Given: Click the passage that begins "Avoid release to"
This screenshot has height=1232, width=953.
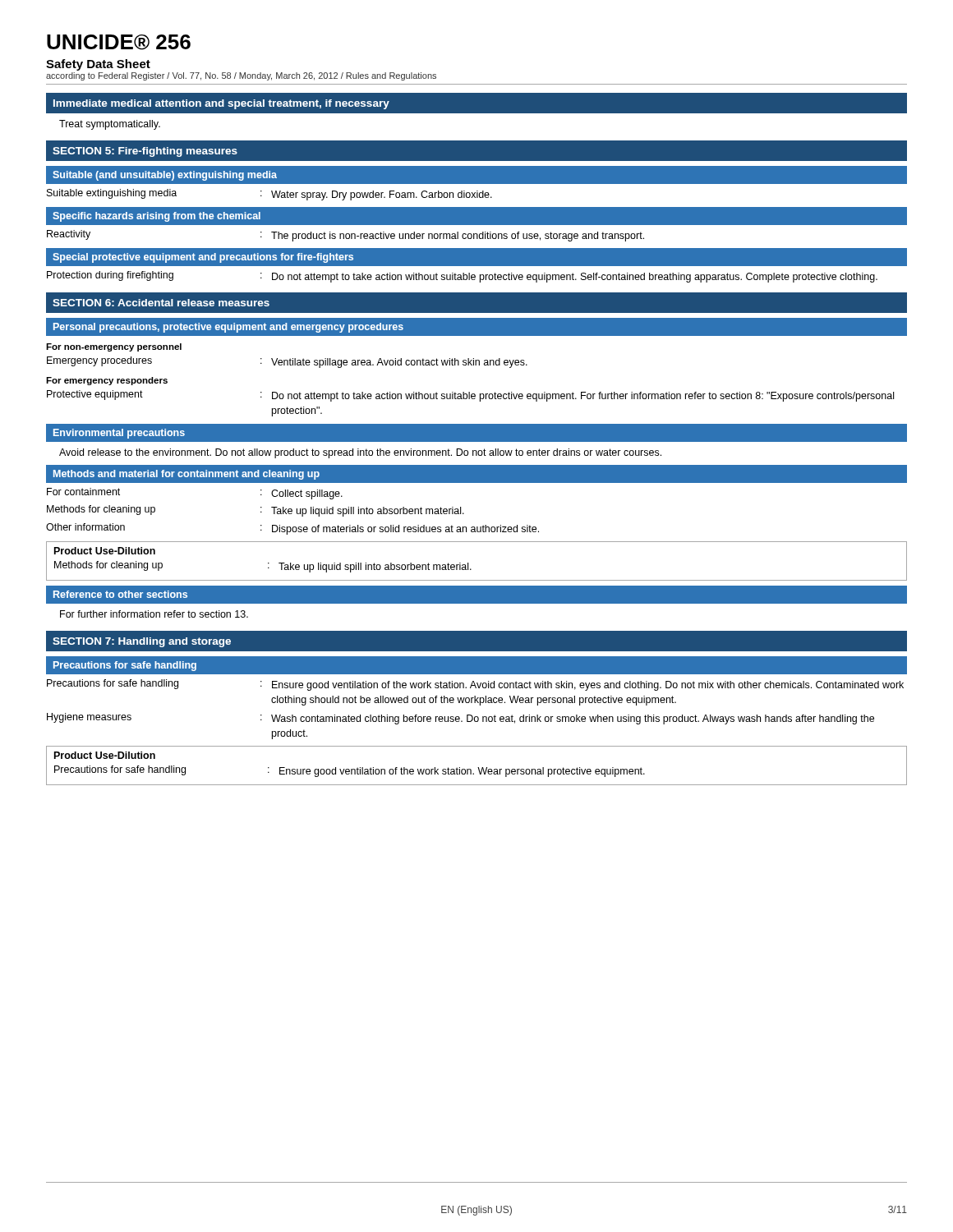Looking at the screenshot, I should coord(361,452).
